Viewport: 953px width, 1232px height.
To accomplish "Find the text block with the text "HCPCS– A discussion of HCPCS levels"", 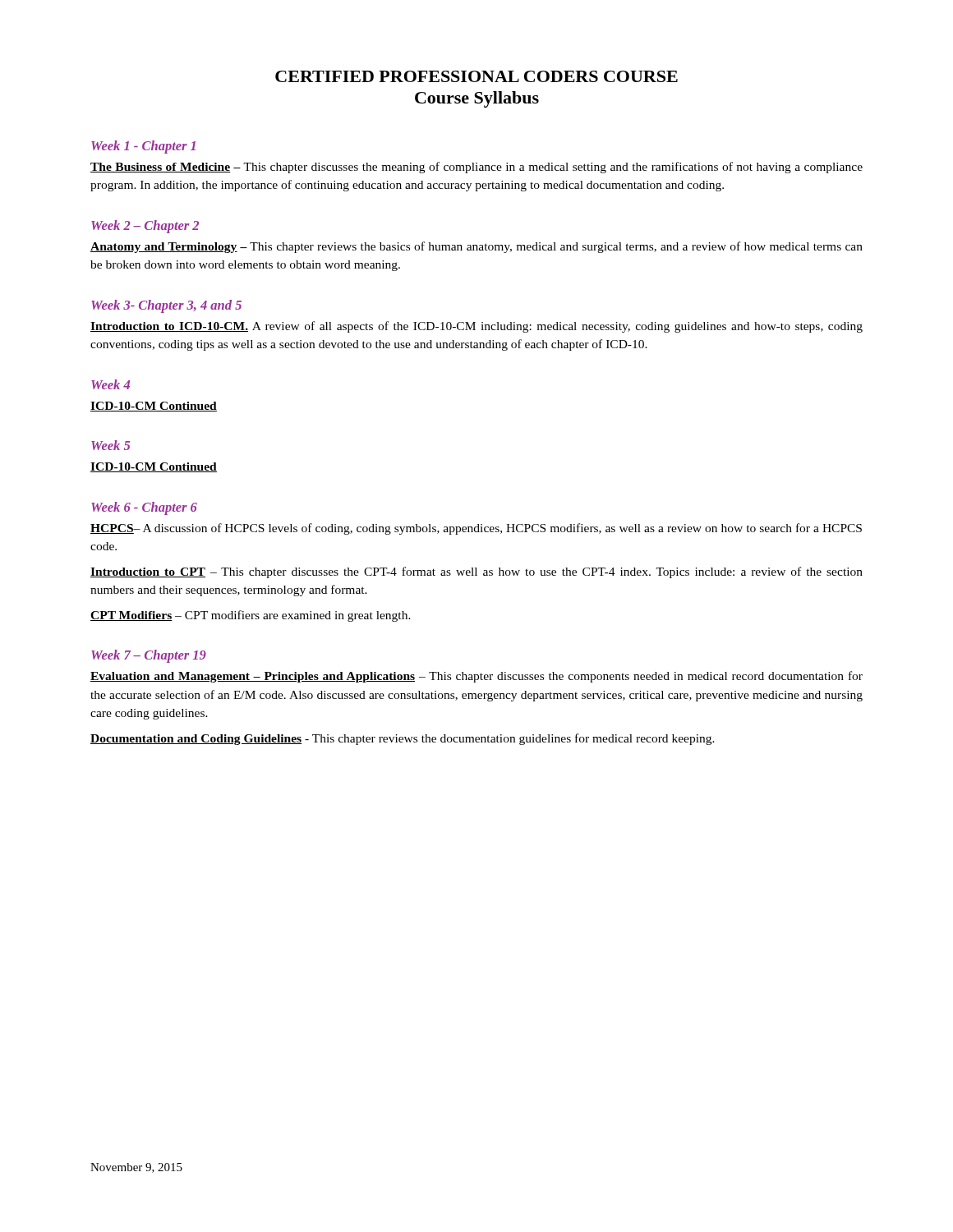I will coord(476,537).
